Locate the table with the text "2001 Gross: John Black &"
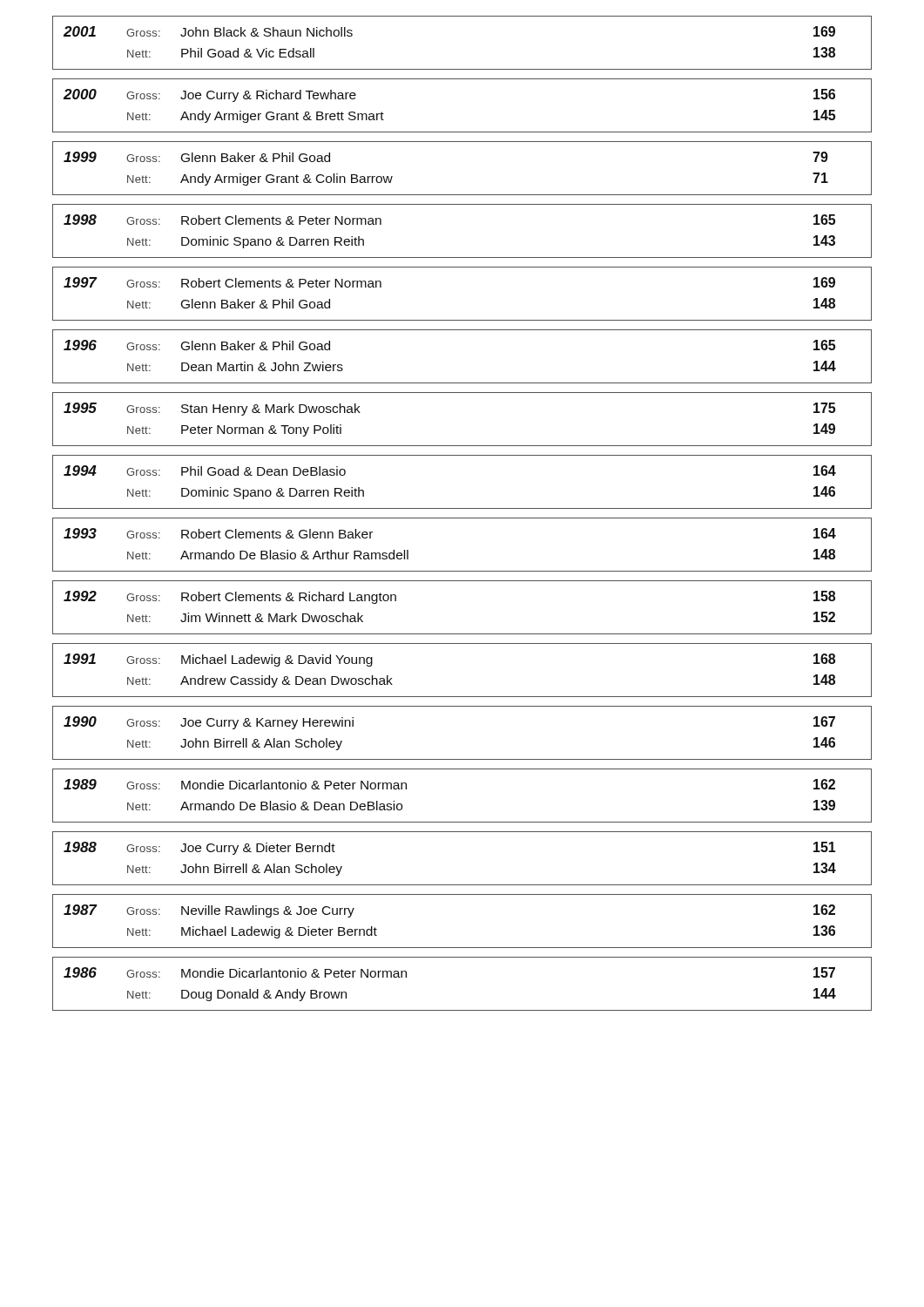Screen dimensions: 1307x924 pyautogui.click(x=462, y=513)
